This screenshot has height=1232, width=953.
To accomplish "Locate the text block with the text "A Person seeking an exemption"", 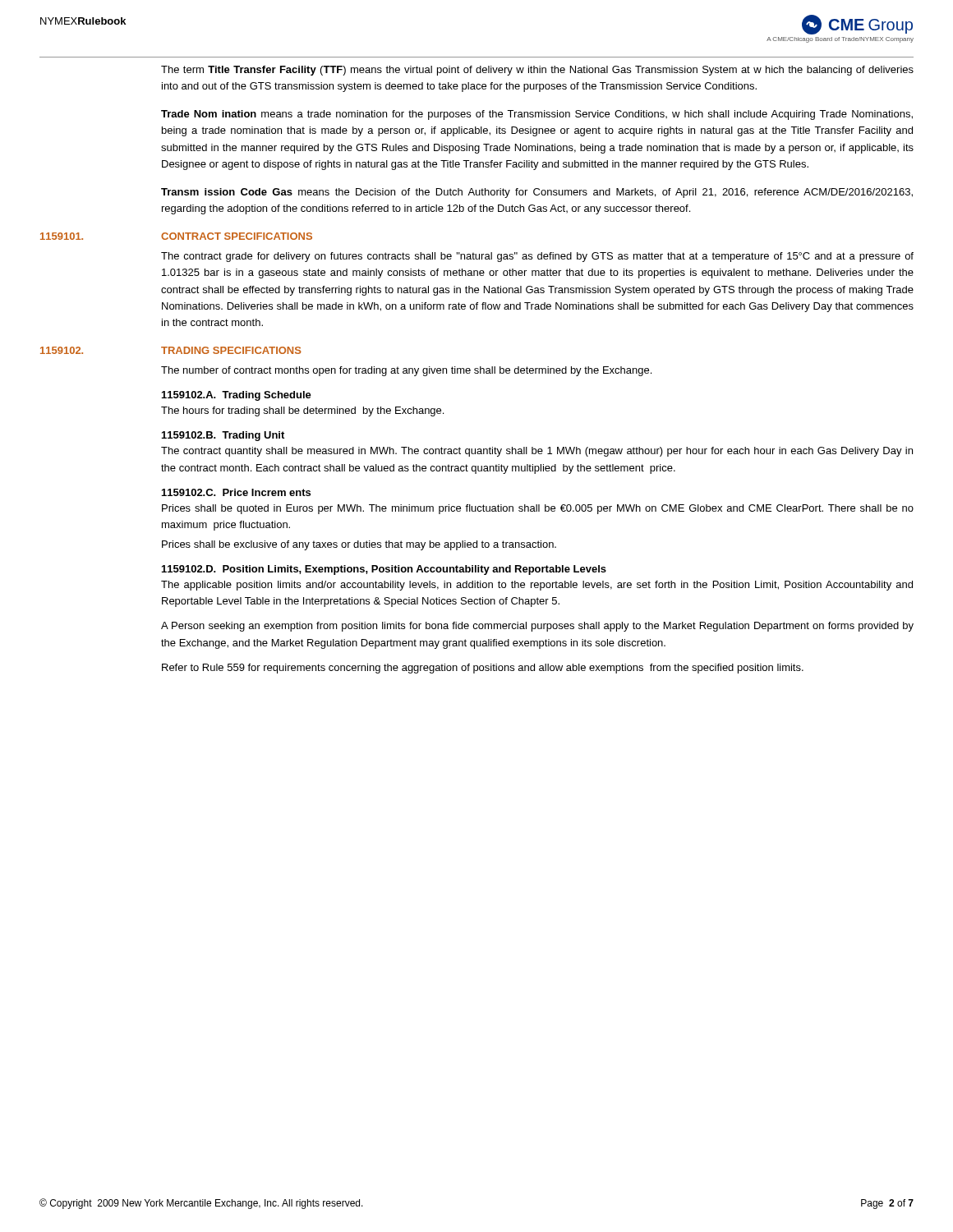I will point(537,634).
